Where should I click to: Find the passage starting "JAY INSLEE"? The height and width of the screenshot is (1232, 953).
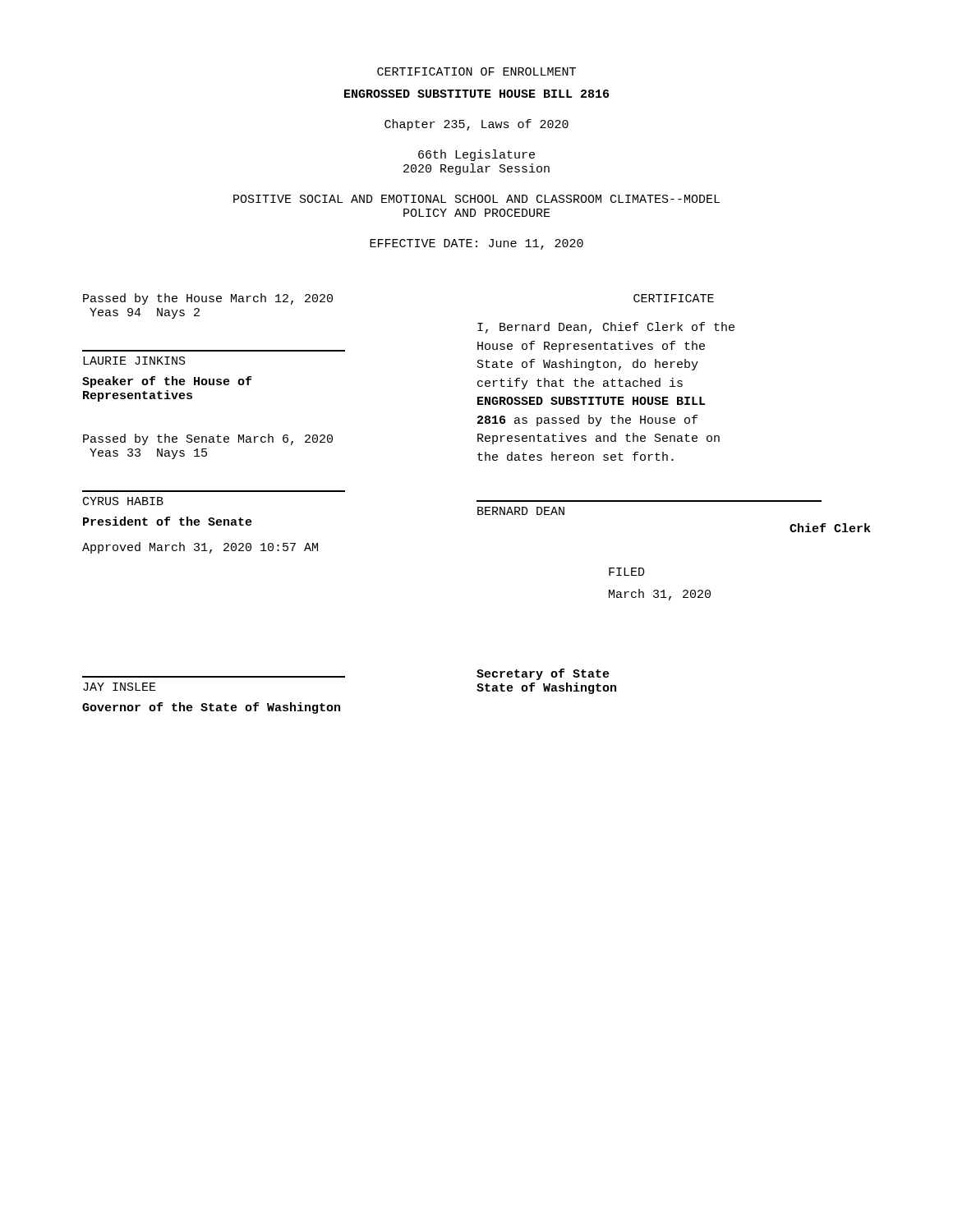pyautogui.click(x=119, y=688)
